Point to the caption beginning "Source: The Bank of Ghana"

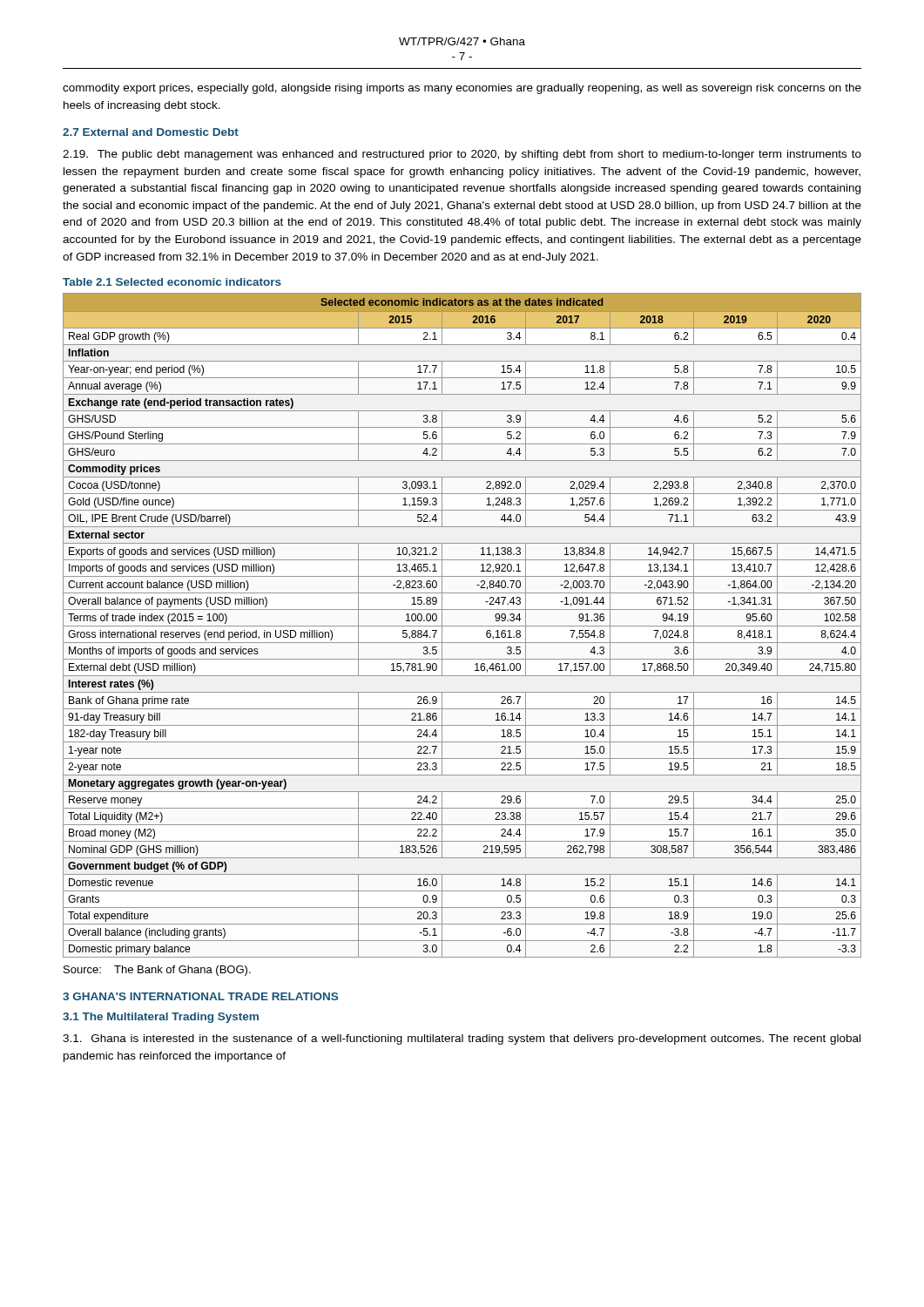click(157, 969)
